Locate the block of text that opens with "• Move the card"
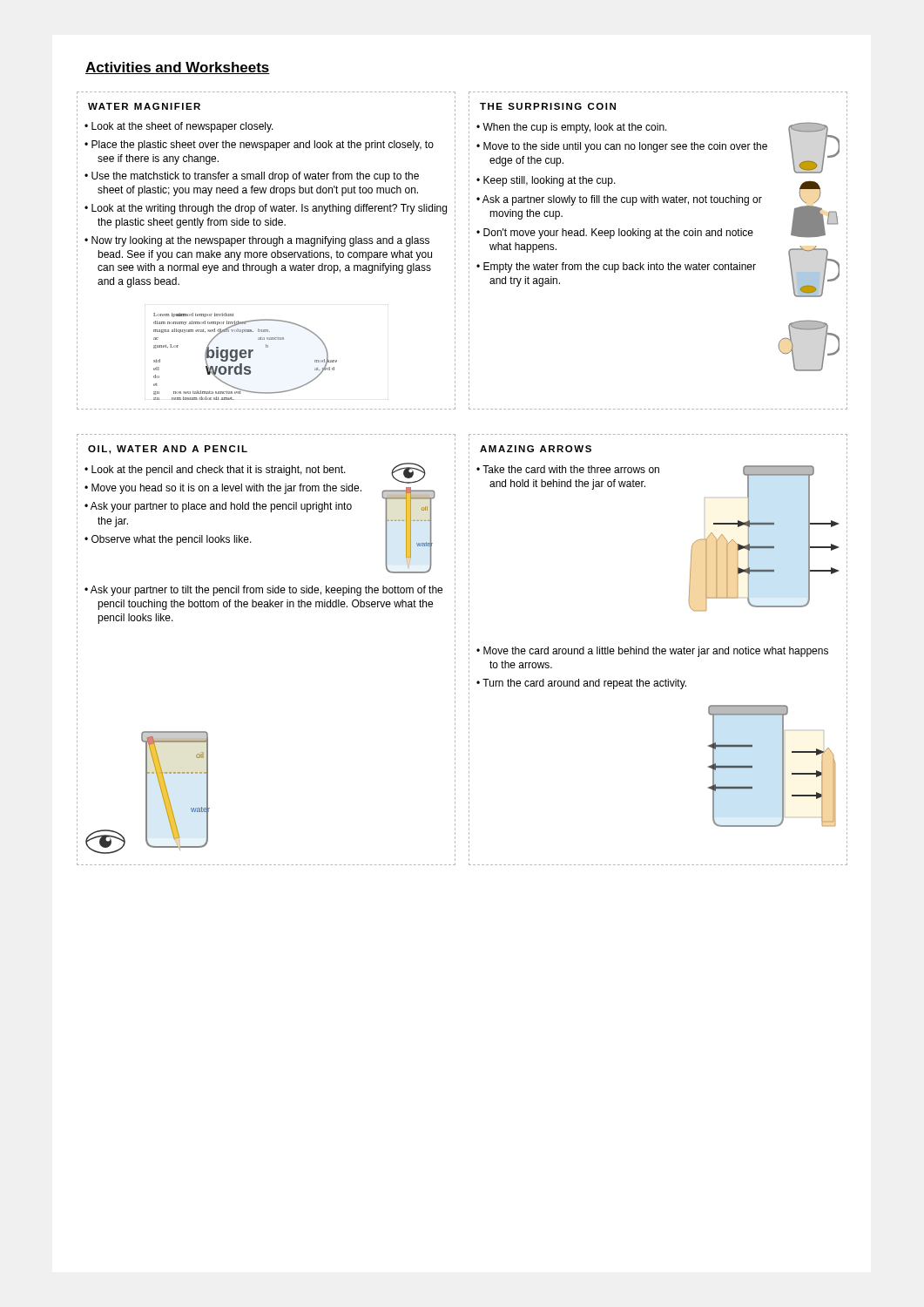This screenshot has width=924, height=1307. [x=653, y=658]
